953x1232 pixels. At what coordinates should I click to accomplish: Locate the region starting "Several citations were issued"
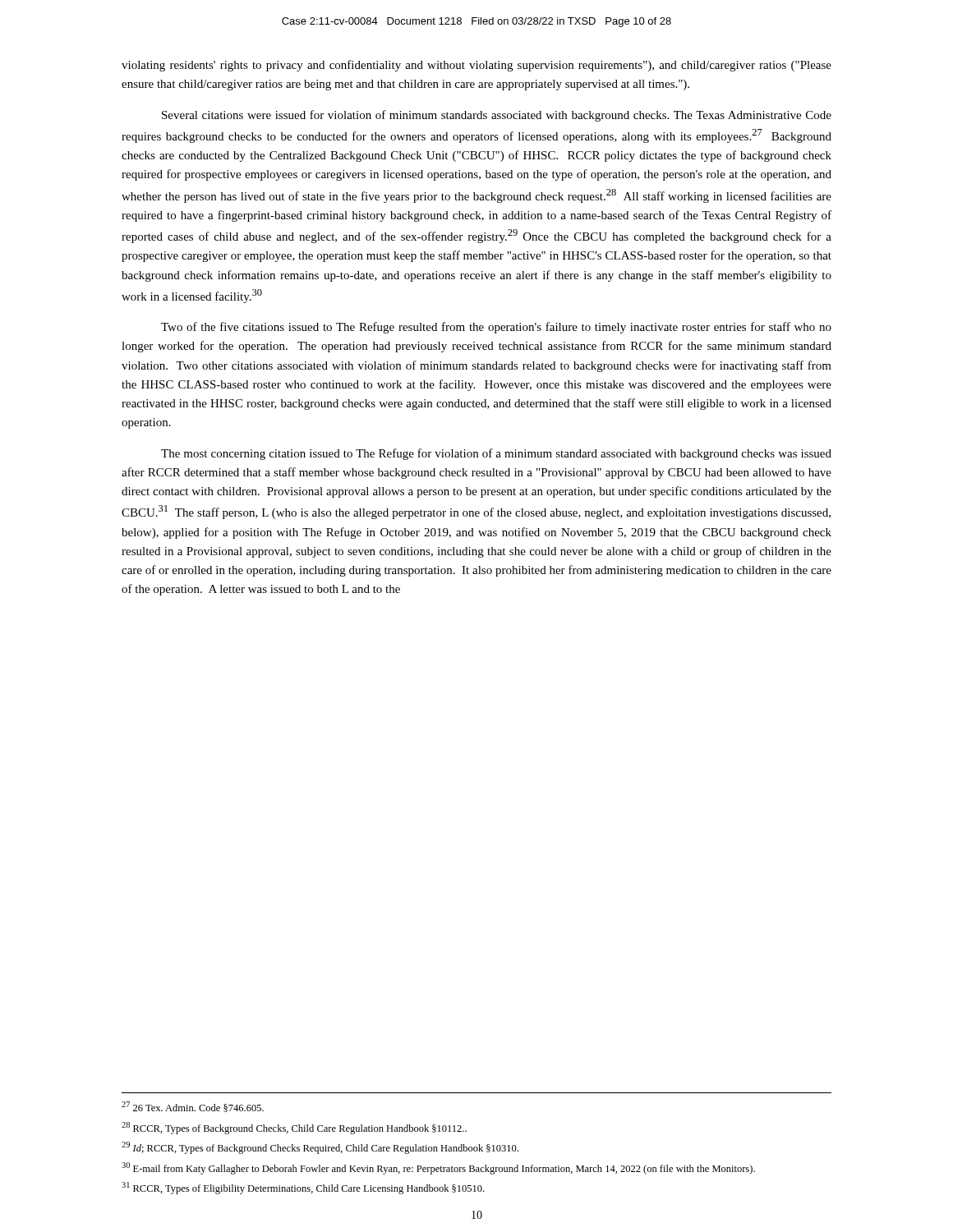point(476,206)
